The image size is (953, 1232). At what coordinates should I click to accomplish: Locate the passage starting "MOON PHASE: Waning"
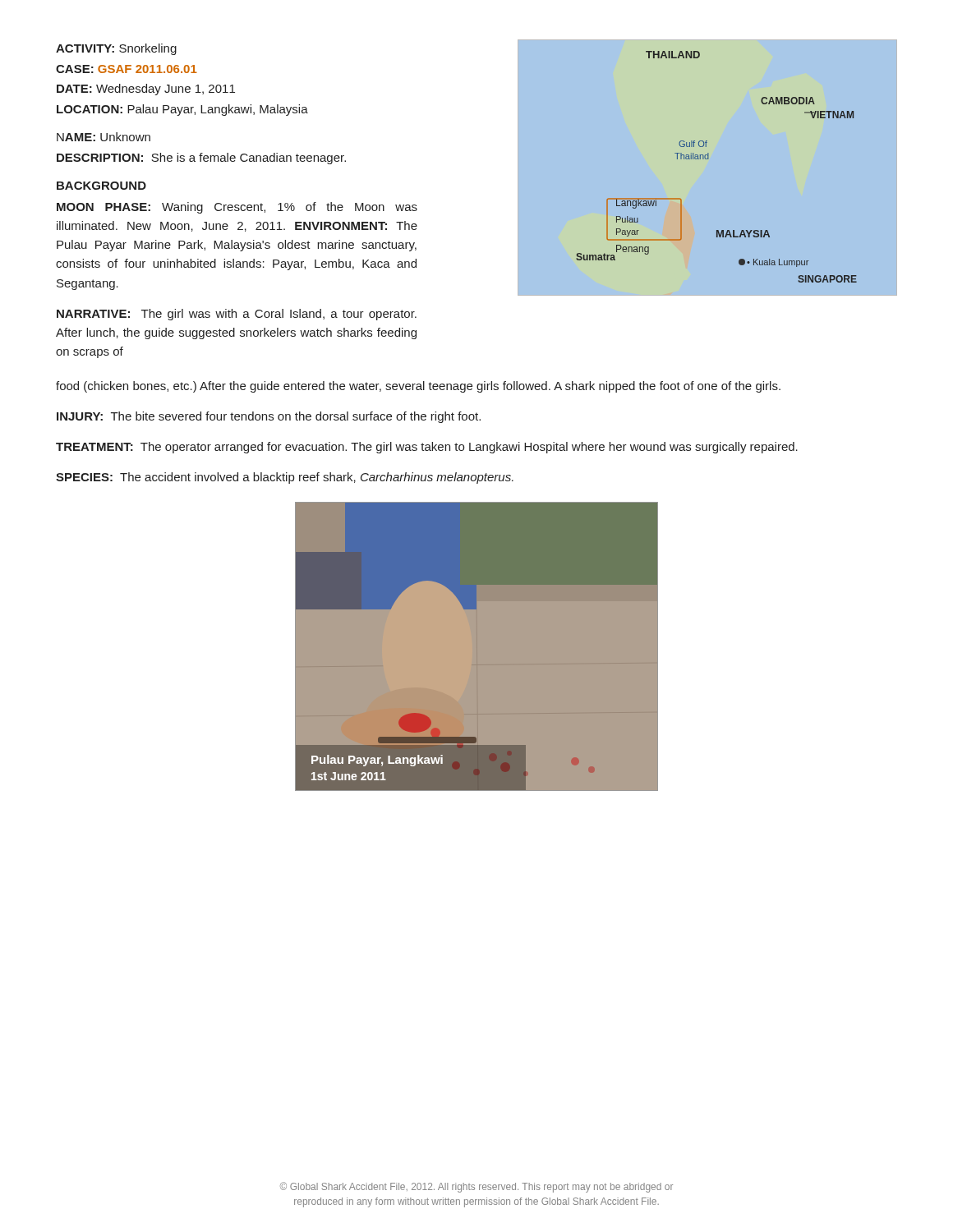tap(237, 244)
